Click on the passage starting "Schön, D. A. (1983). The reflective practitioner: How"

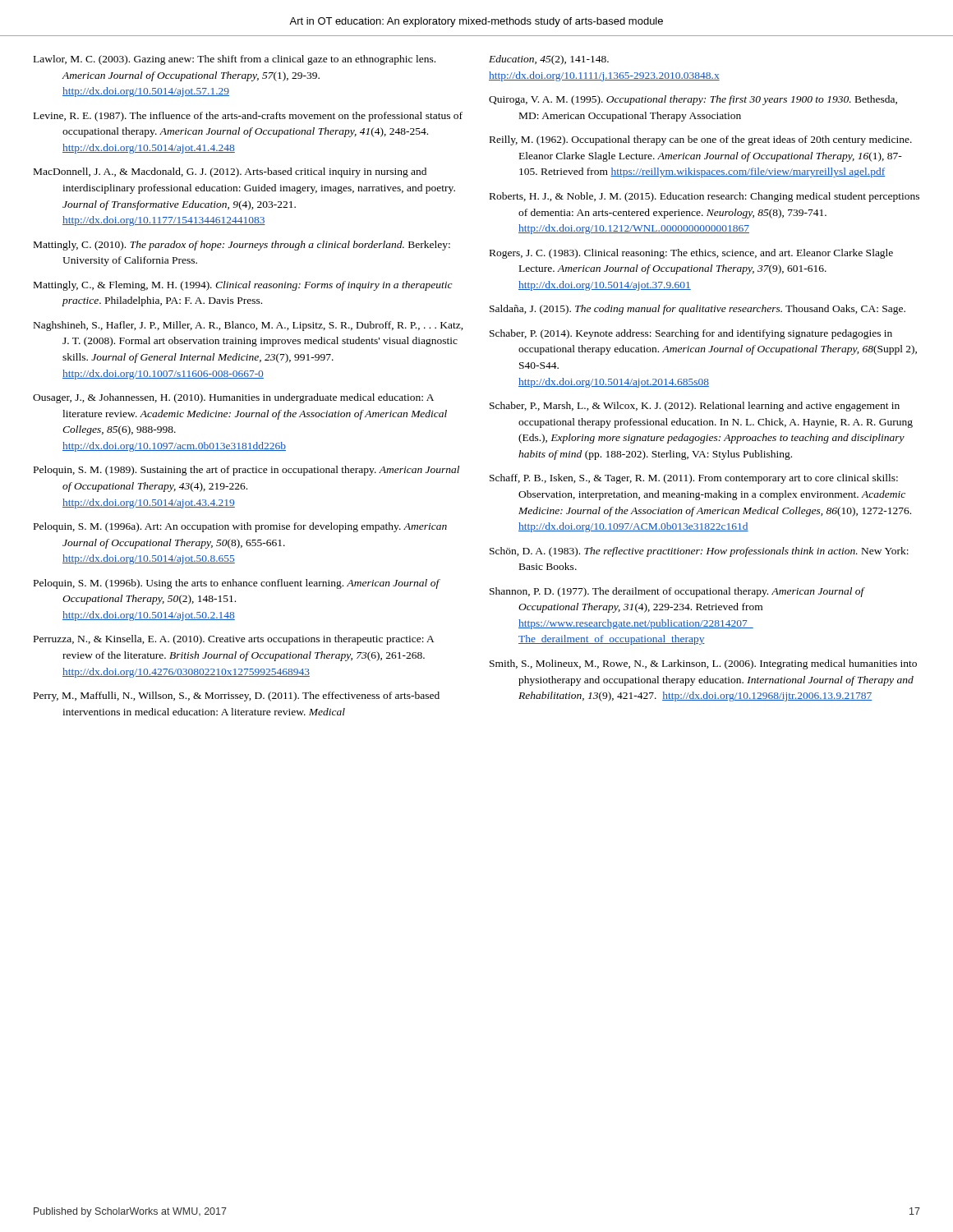tap(699, 558)
